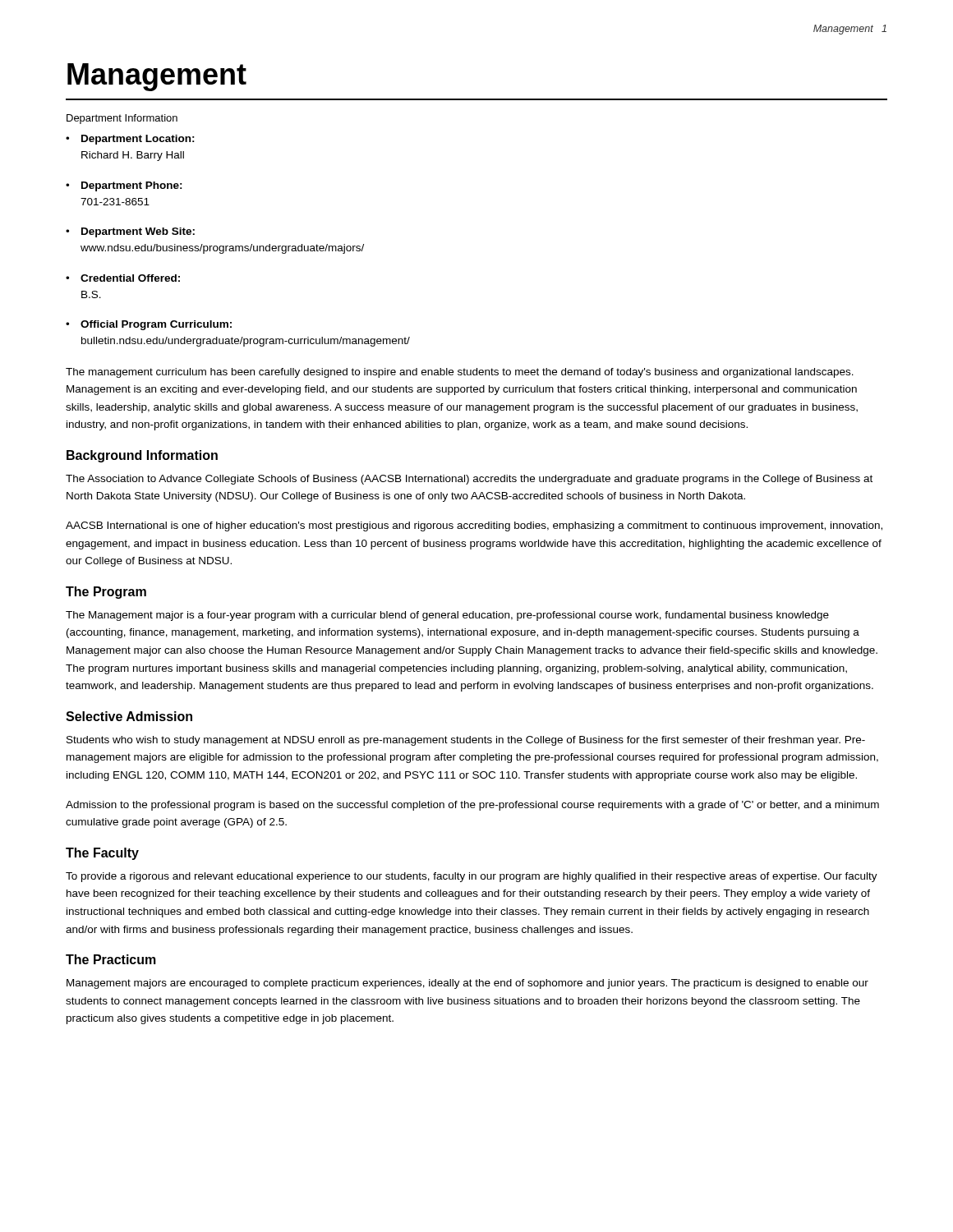Click on the text block starting "Department Location:Richard H. Barry Hall"
The width and height of the screenshot is (953, 1232).
click(x=130, y=140)
